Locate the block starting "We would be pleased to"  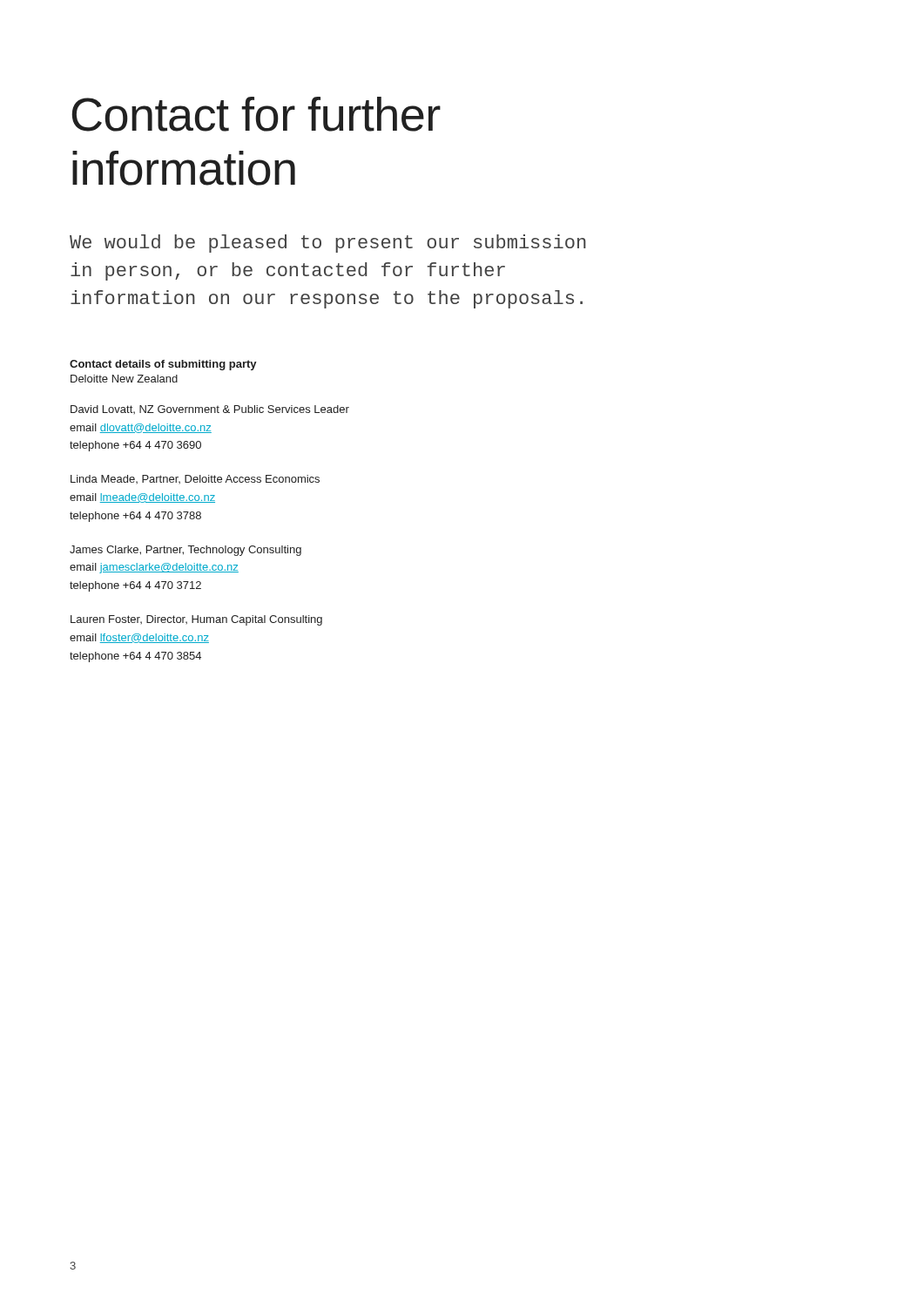coord(328,271)
